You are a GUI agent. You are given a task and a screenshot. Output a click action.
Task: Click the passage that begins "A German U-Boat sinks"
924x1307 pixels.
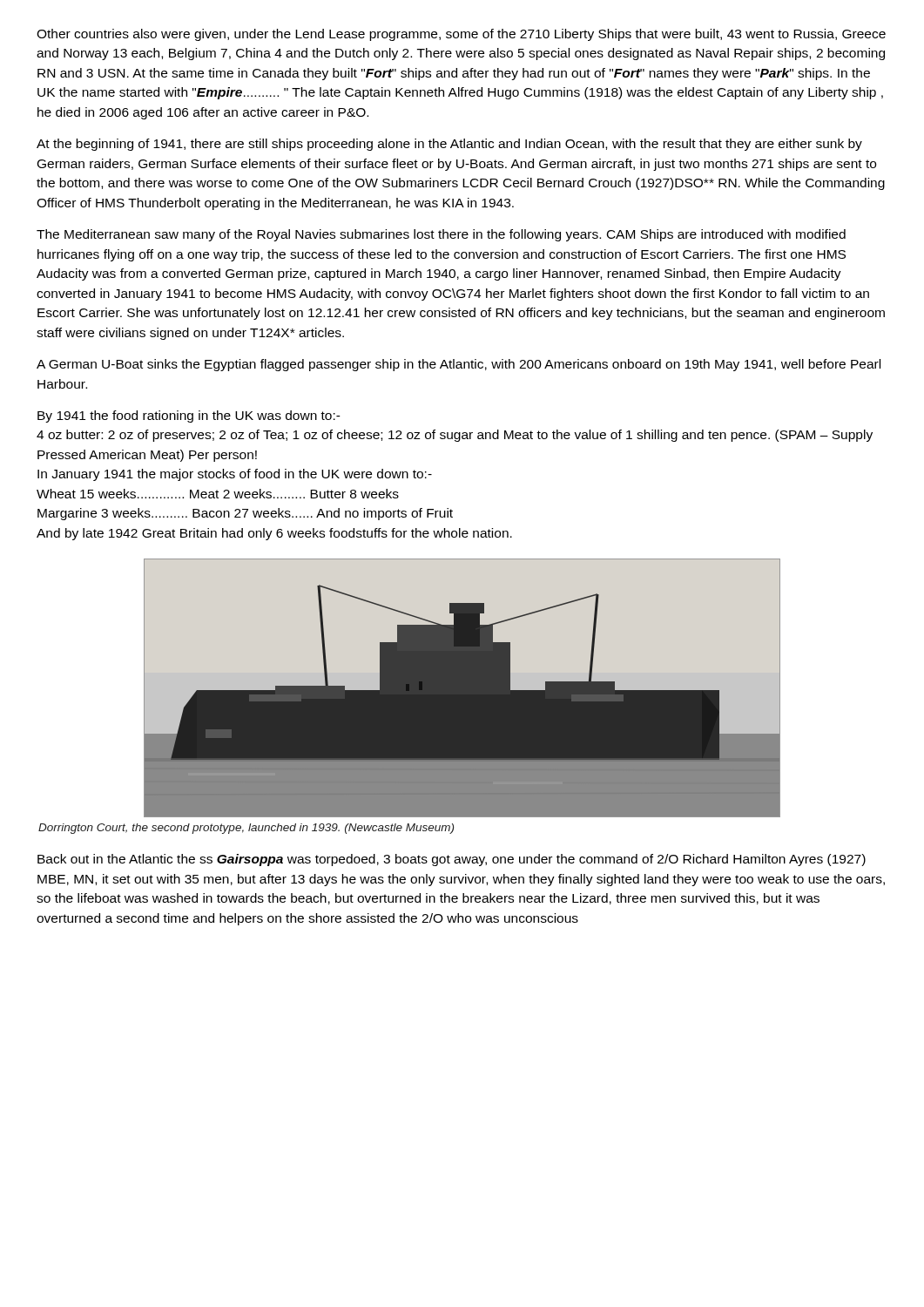click(x=459, y=374)
